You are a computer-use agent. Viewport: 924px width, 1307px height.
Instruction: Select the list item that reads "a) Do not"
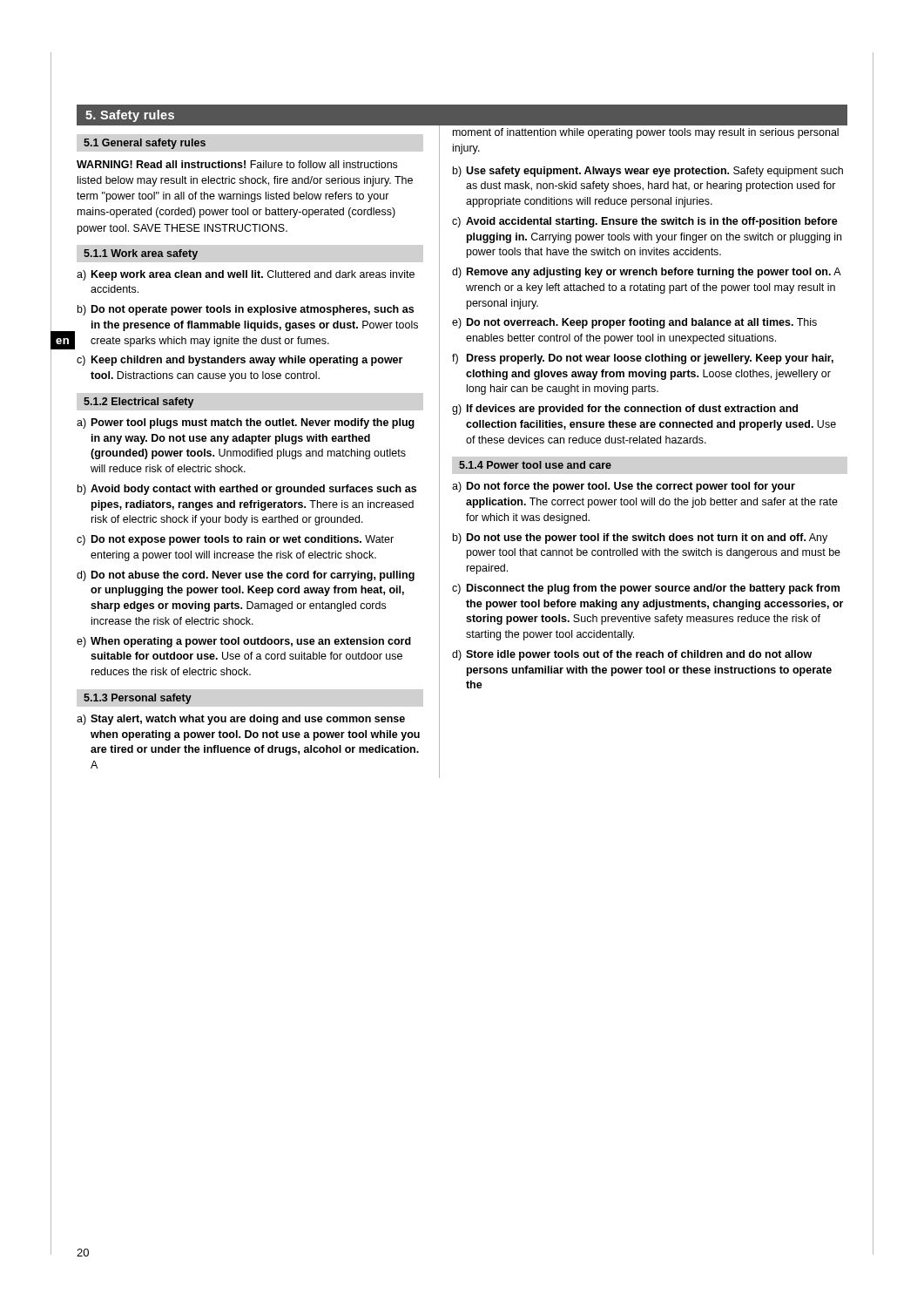coord(650,503)
